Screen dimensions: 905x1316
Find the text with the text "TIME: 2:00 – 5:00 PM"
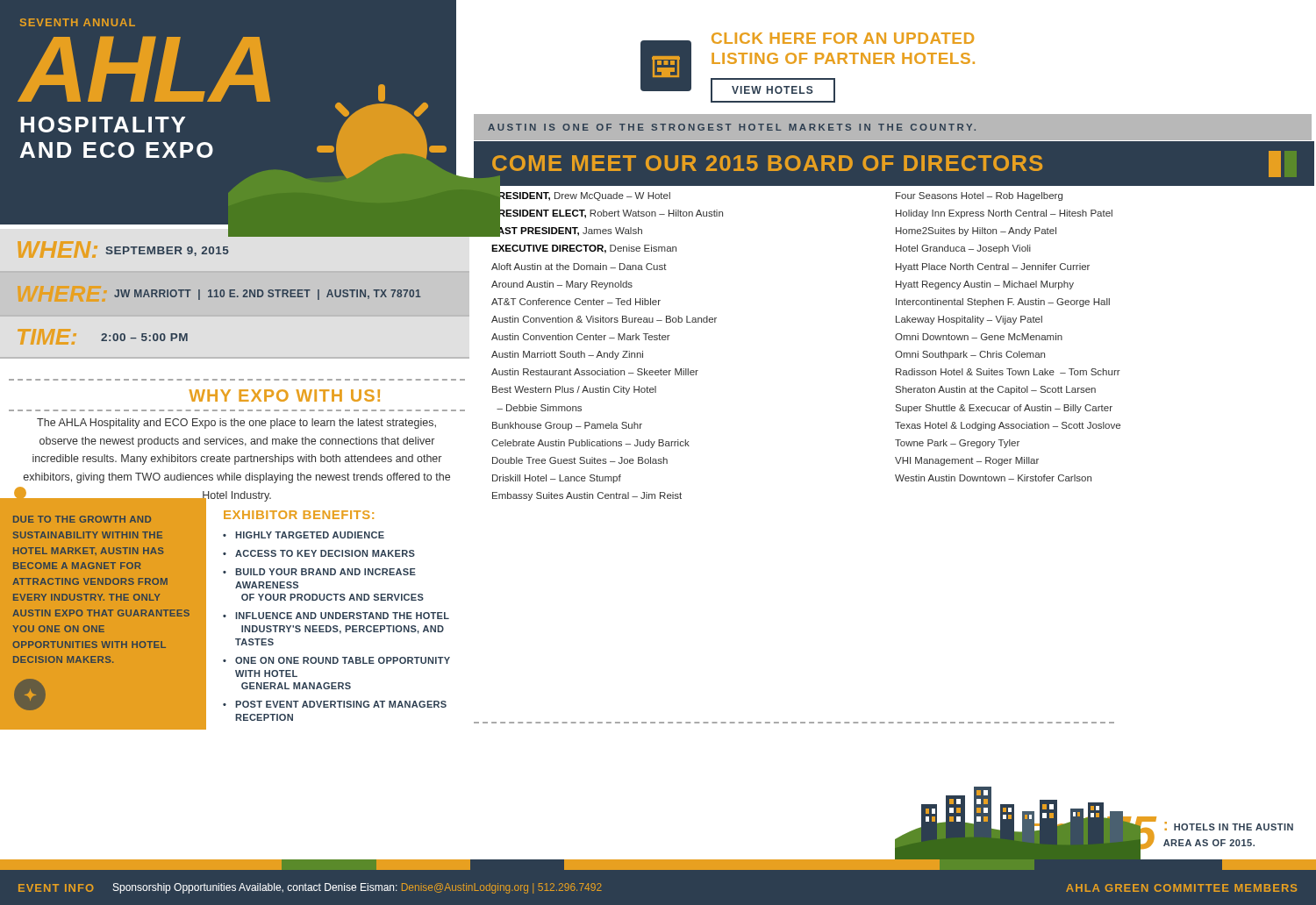tap(94, 337)
